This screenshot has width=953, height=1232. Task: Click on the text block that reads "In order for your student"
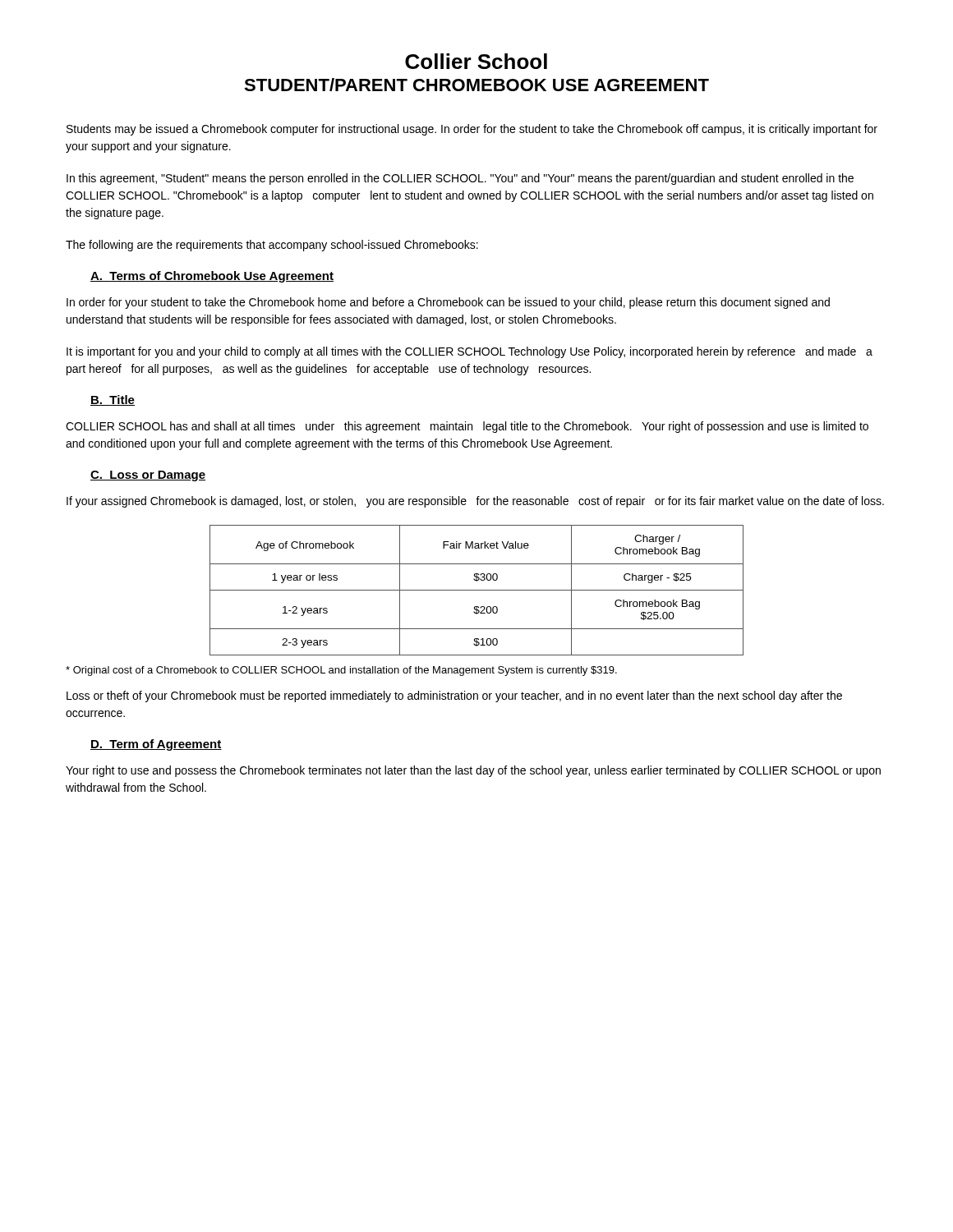(448, 311)
